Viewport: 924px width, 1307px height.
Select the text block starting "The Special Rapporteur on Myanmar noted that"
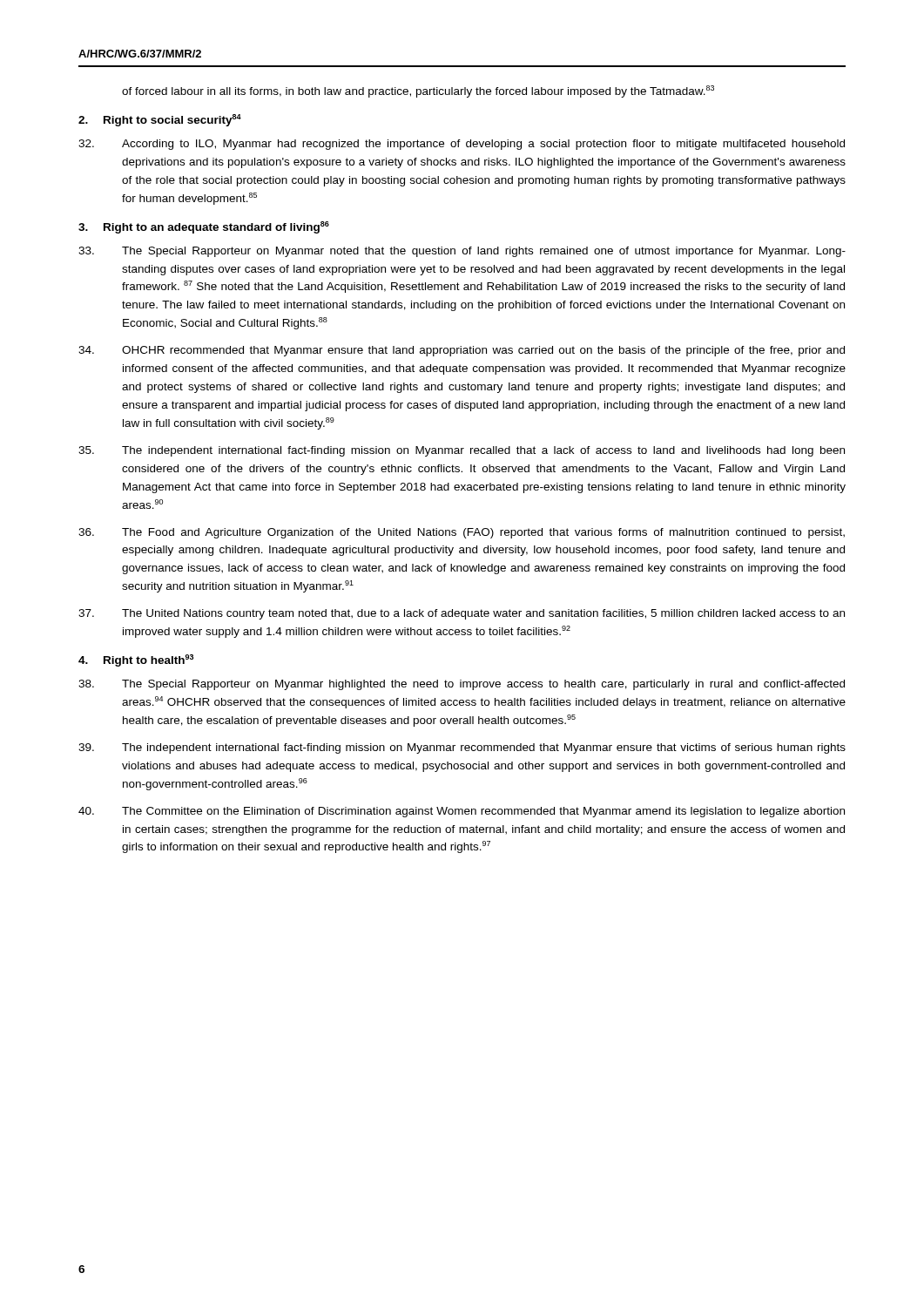coord(462,287)
